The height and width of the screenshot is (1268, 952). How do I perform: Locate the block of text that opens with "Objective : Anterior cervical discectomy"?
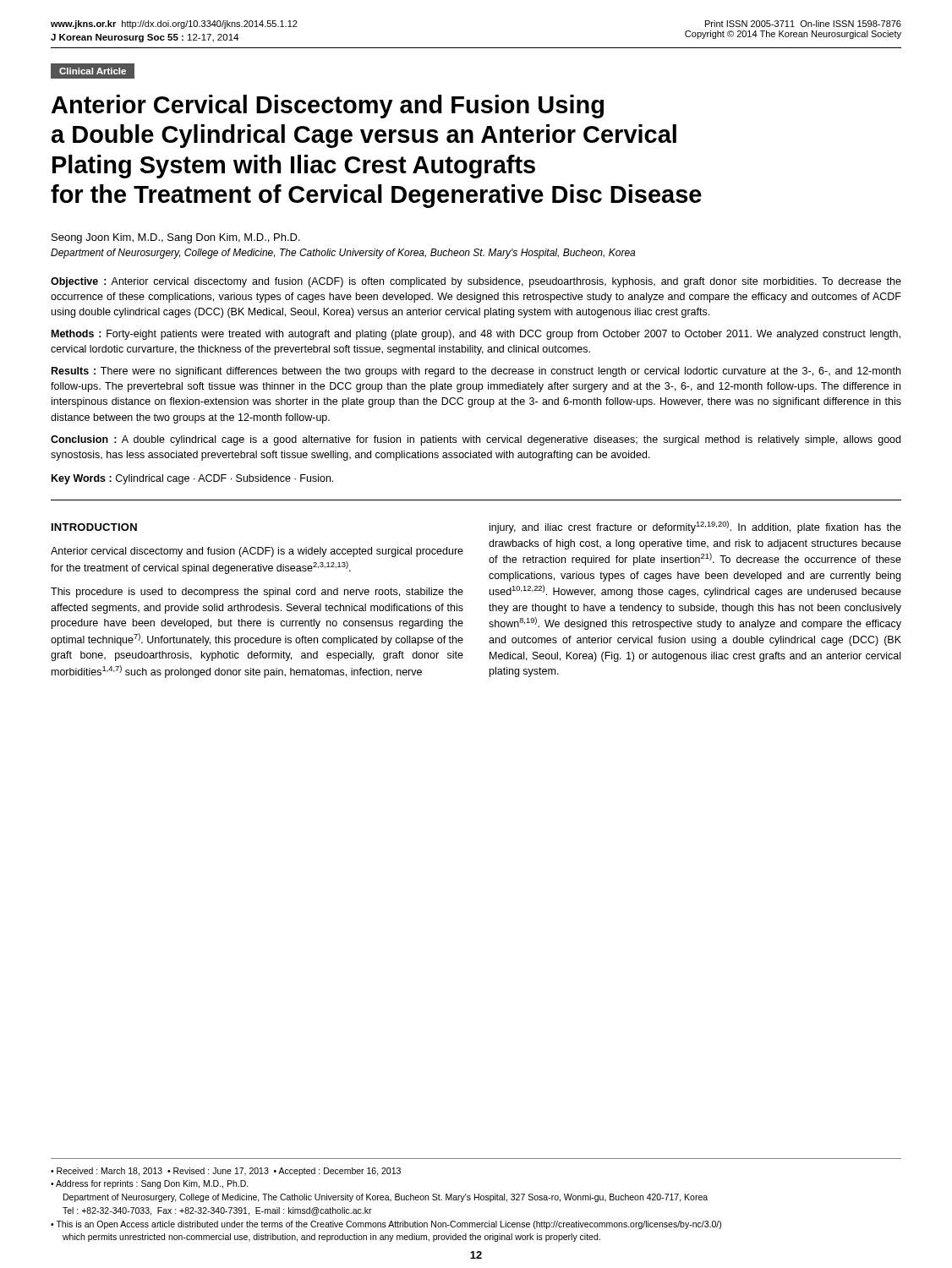[x=476, y=296]
